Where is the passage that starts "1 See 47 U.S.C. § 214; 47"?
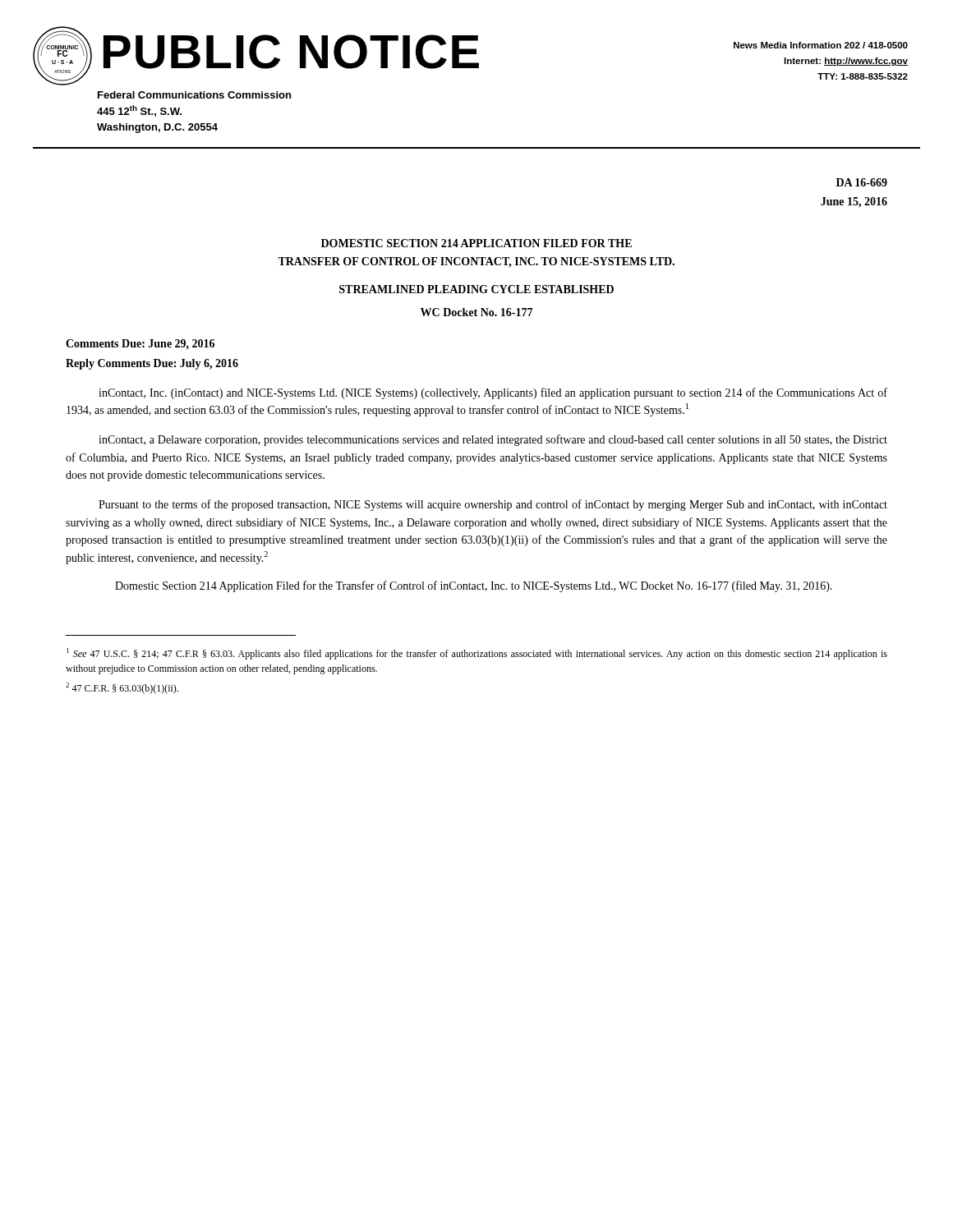Viewport: 953px width, 1232px height. click(x=476, y=660)
